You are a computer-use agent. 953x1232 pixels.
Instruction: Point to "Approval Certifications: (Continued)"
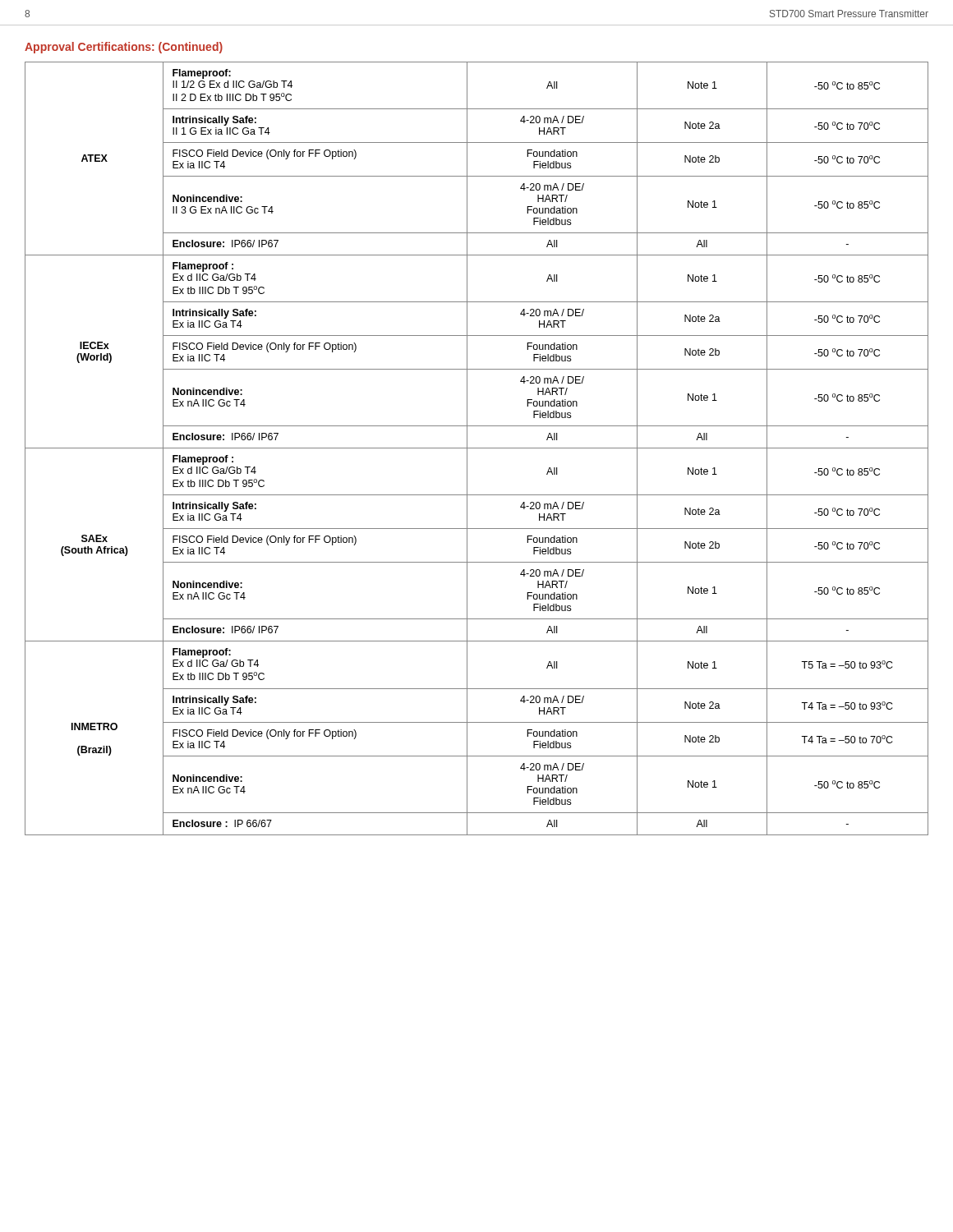pyautogui.click(x=124, y=47)
